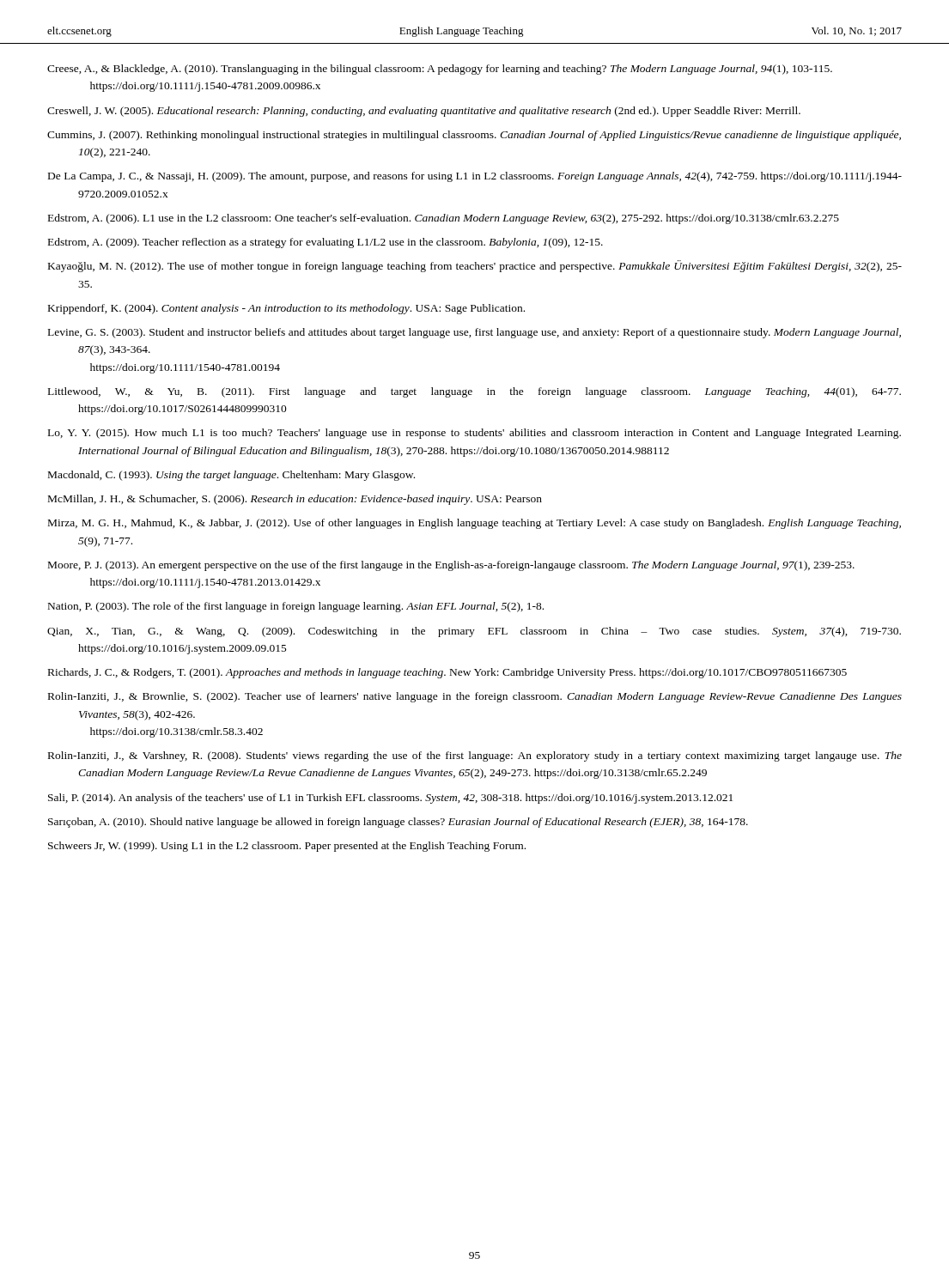Click on the text starting "Krippendorf, K. (2004). Content analysis"
The height and width of the screenshot is (1288, 949).
(x=287, y=308)
